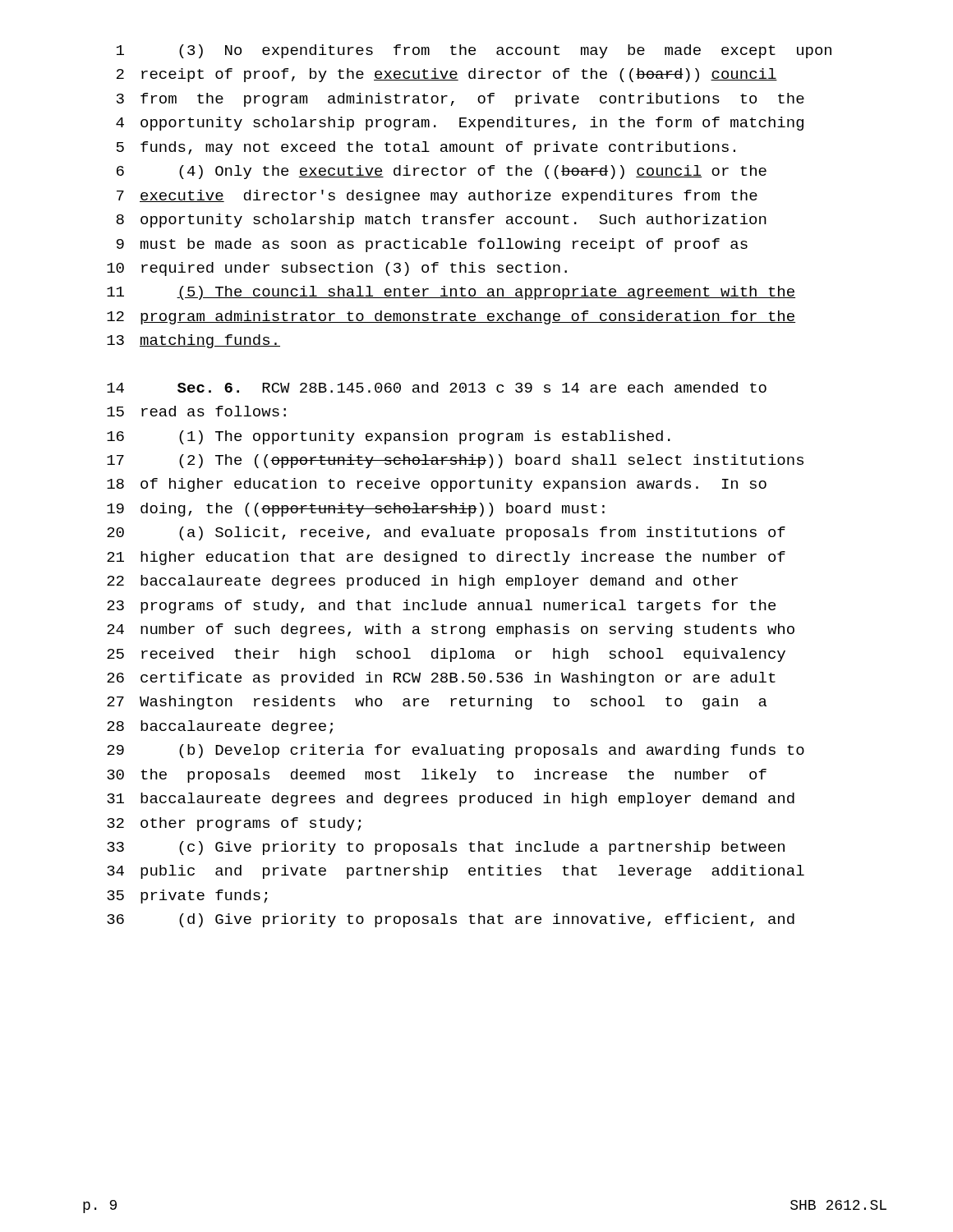Locate the block of text that opens with "23 programs of study, and that include"
Image resolution: width=953 pixels, height=1232 pixels.
pos(485,606)
